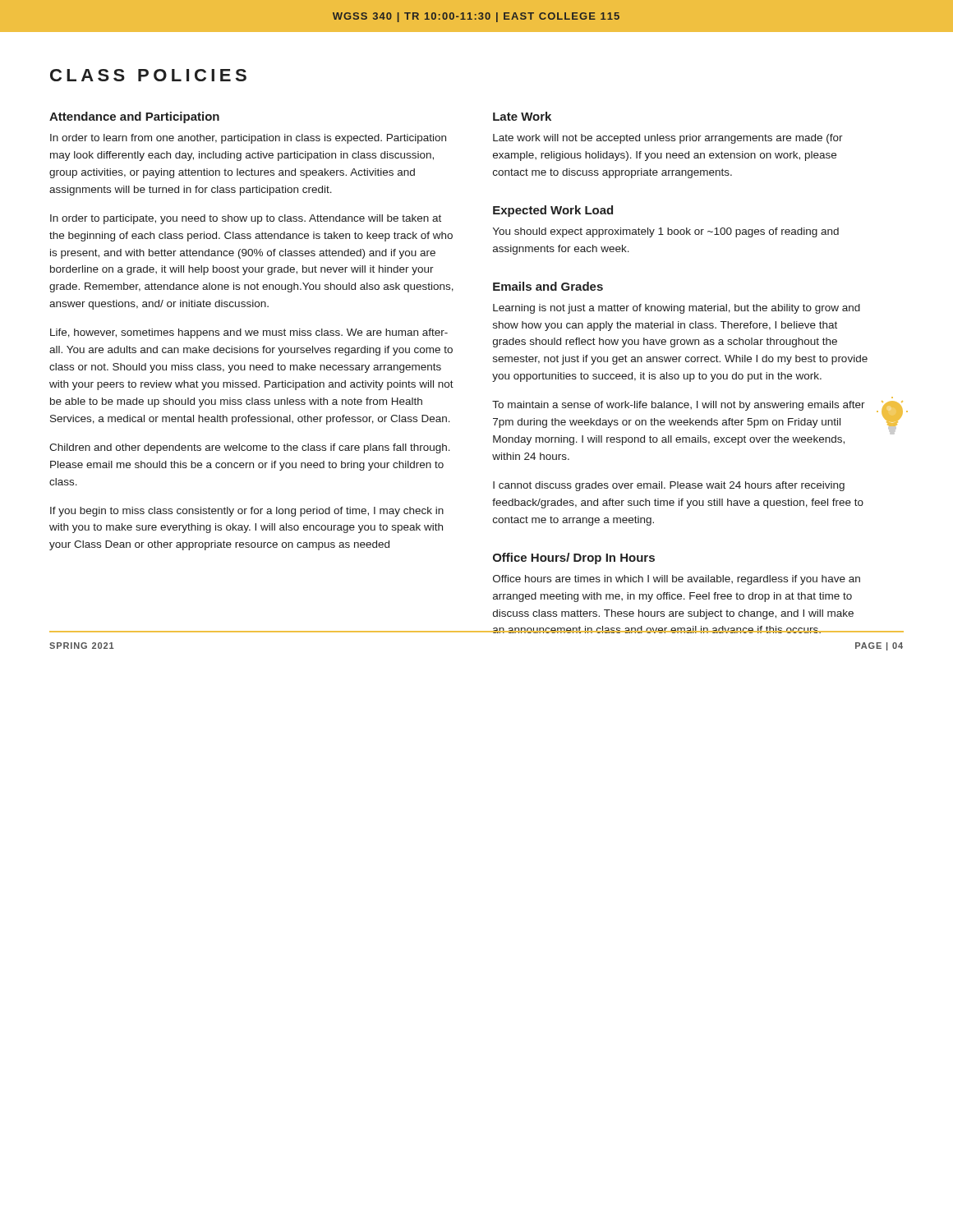Click on the text starting "Late work will not be accepted unless"

click(x=667, y=155)
